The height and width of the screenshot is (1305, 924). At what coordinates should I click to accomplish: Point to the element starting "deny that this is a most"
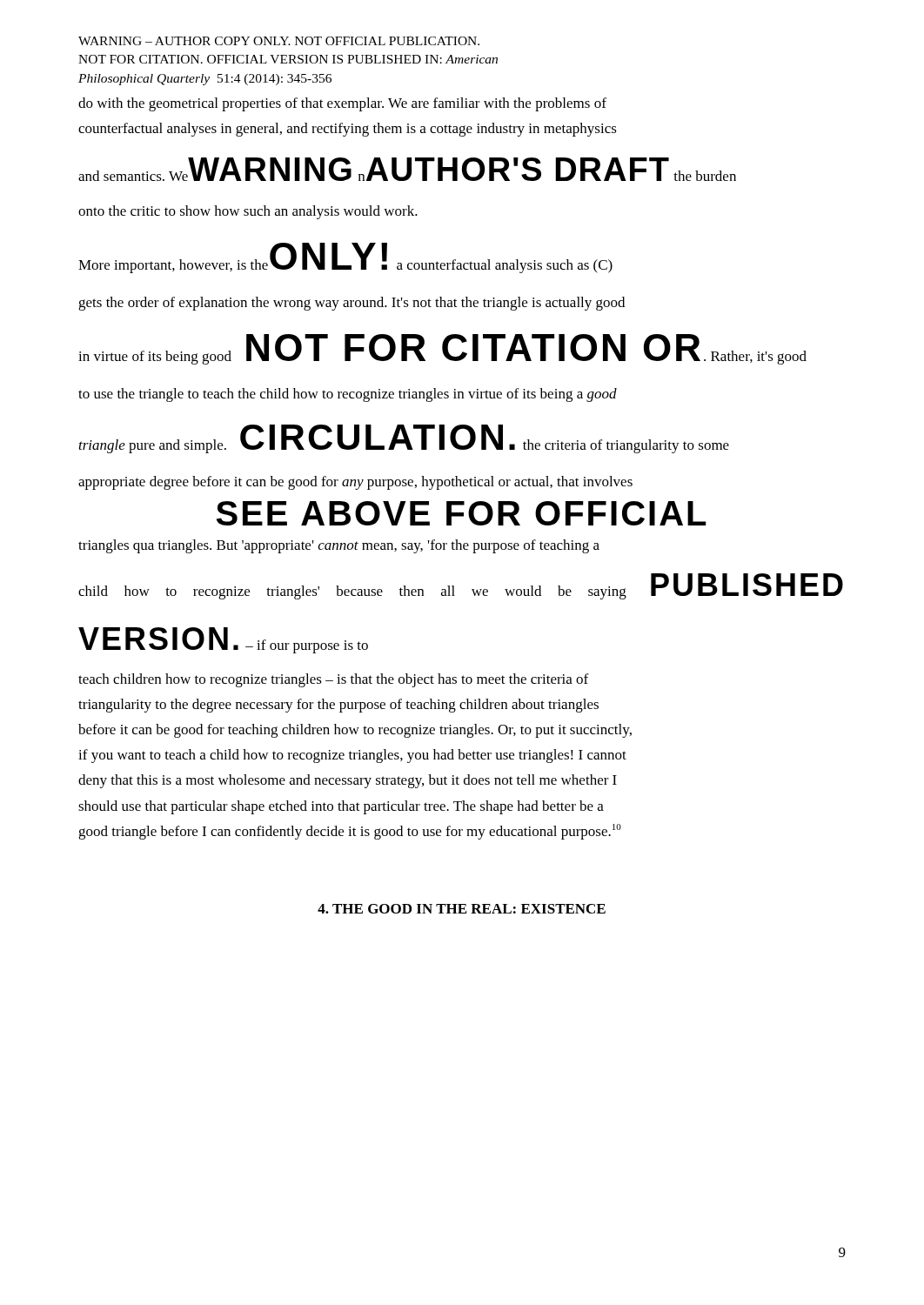tap(462, 780)
